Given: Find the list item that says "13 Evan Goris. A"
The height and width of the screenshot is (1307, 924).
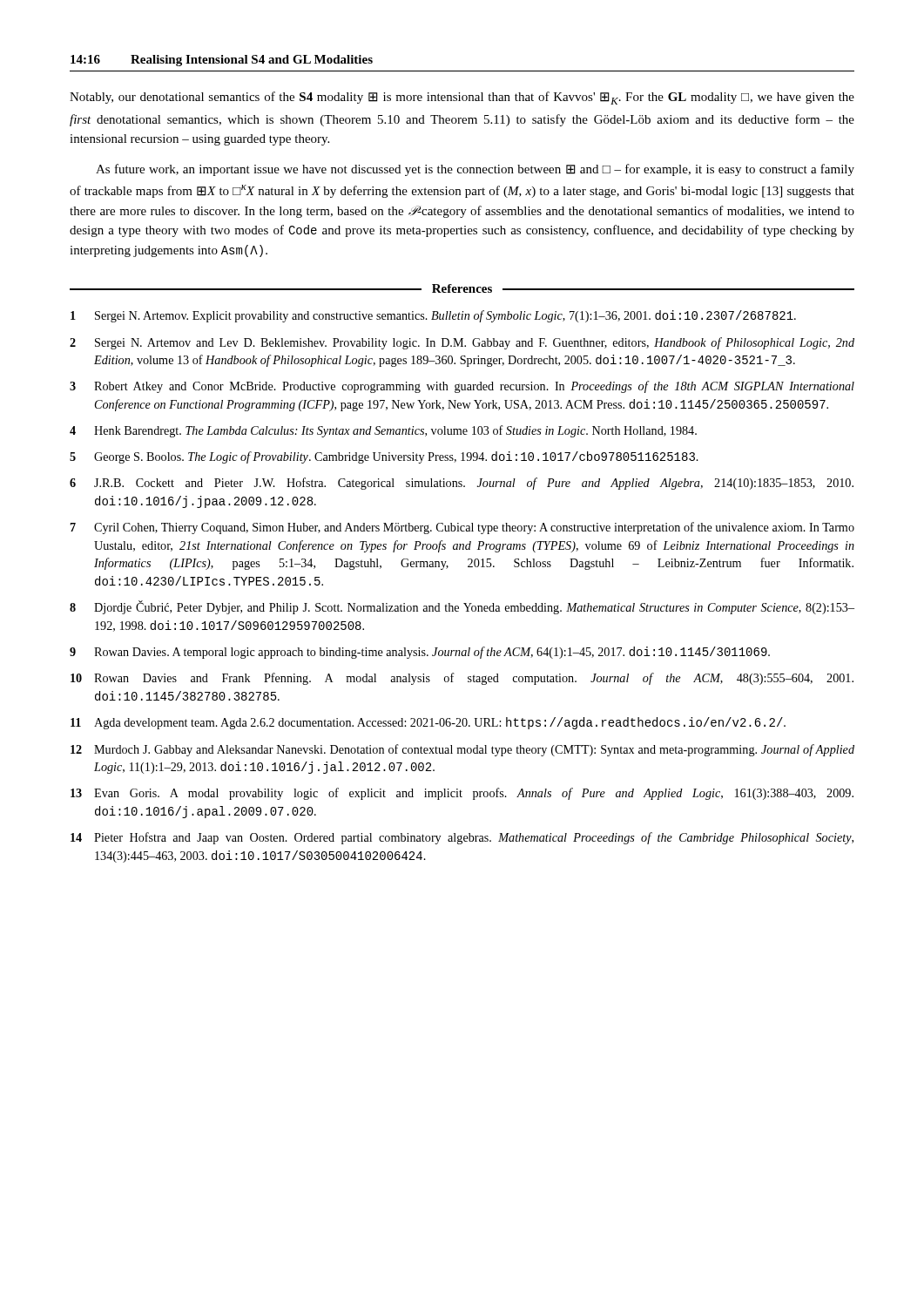Looking at the screenshot, I should (x=462, y=803).
